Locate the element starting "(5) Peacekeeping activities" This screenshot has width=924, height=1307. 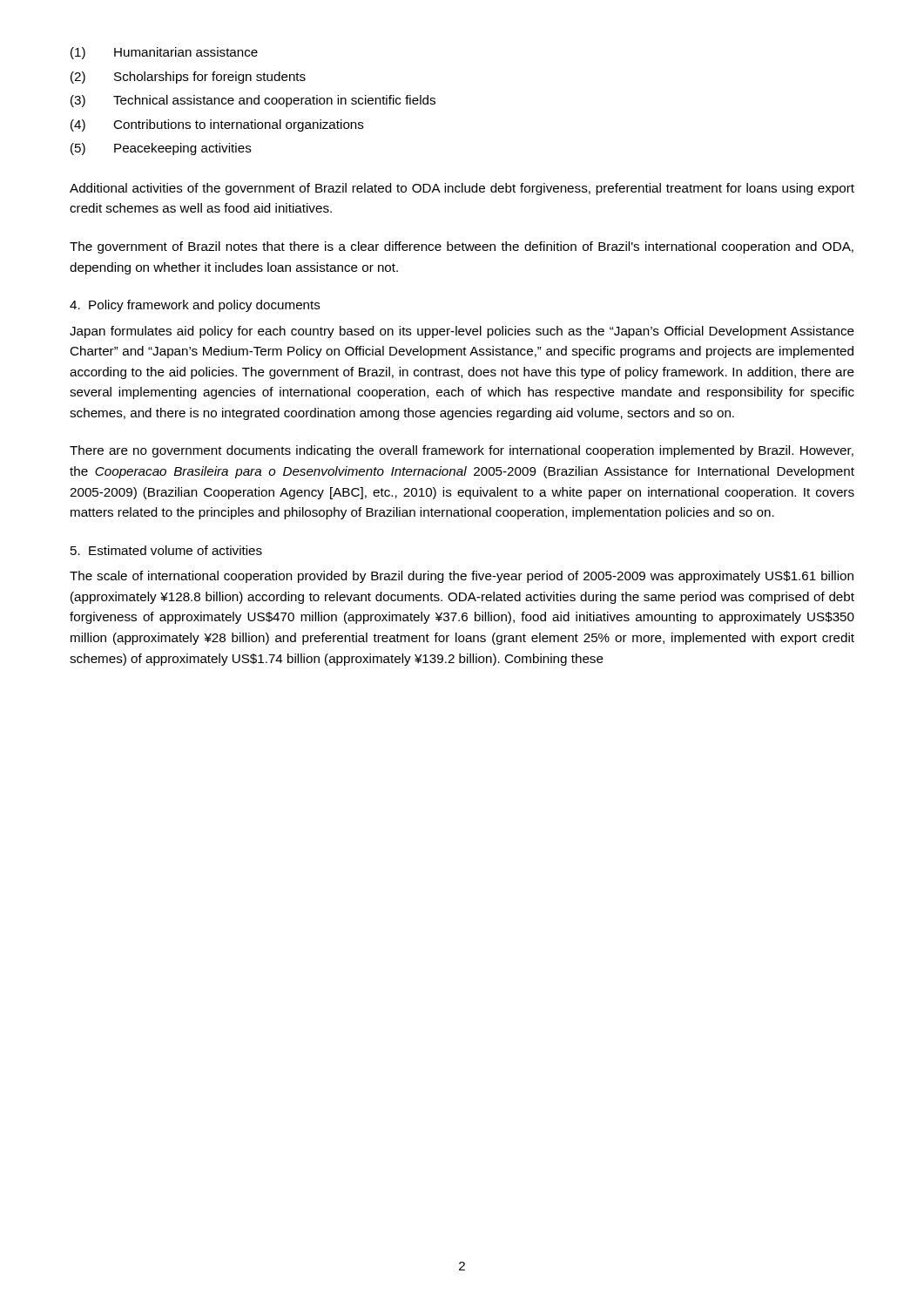point(161,149)
